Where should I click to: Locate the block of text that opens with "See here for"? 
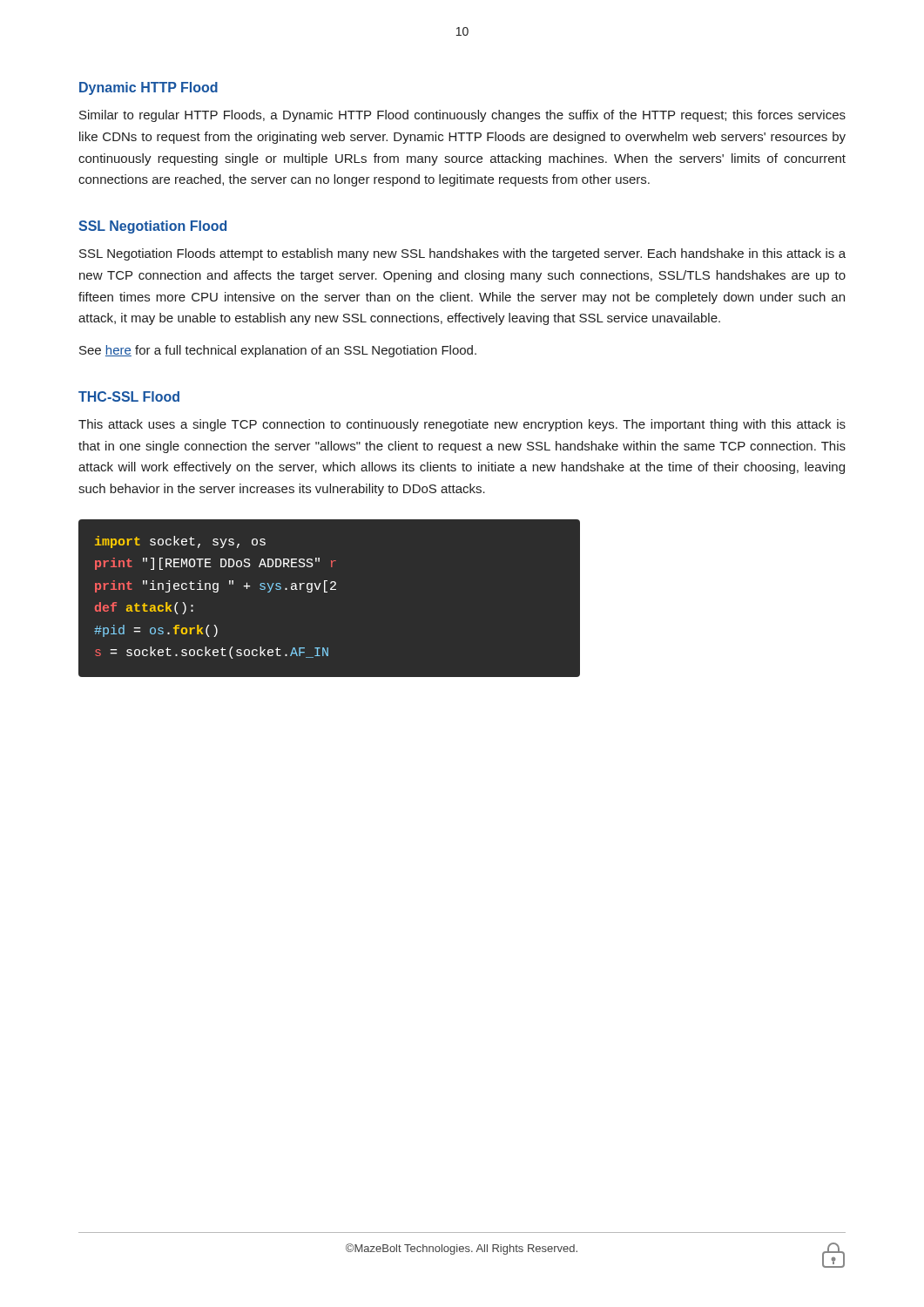[278, 350]
